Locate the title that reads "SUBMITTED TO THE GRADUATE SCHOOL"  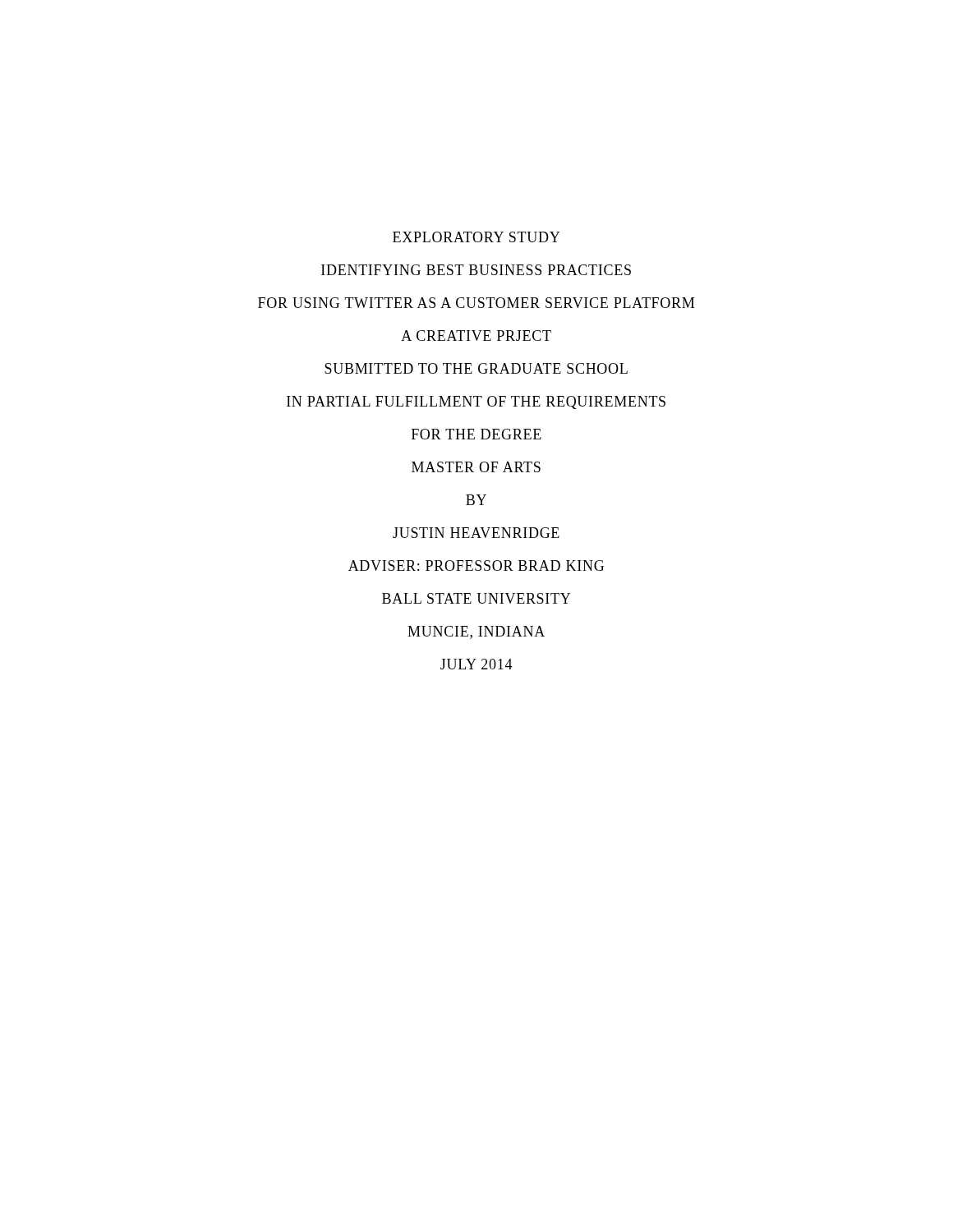point(476,369)
